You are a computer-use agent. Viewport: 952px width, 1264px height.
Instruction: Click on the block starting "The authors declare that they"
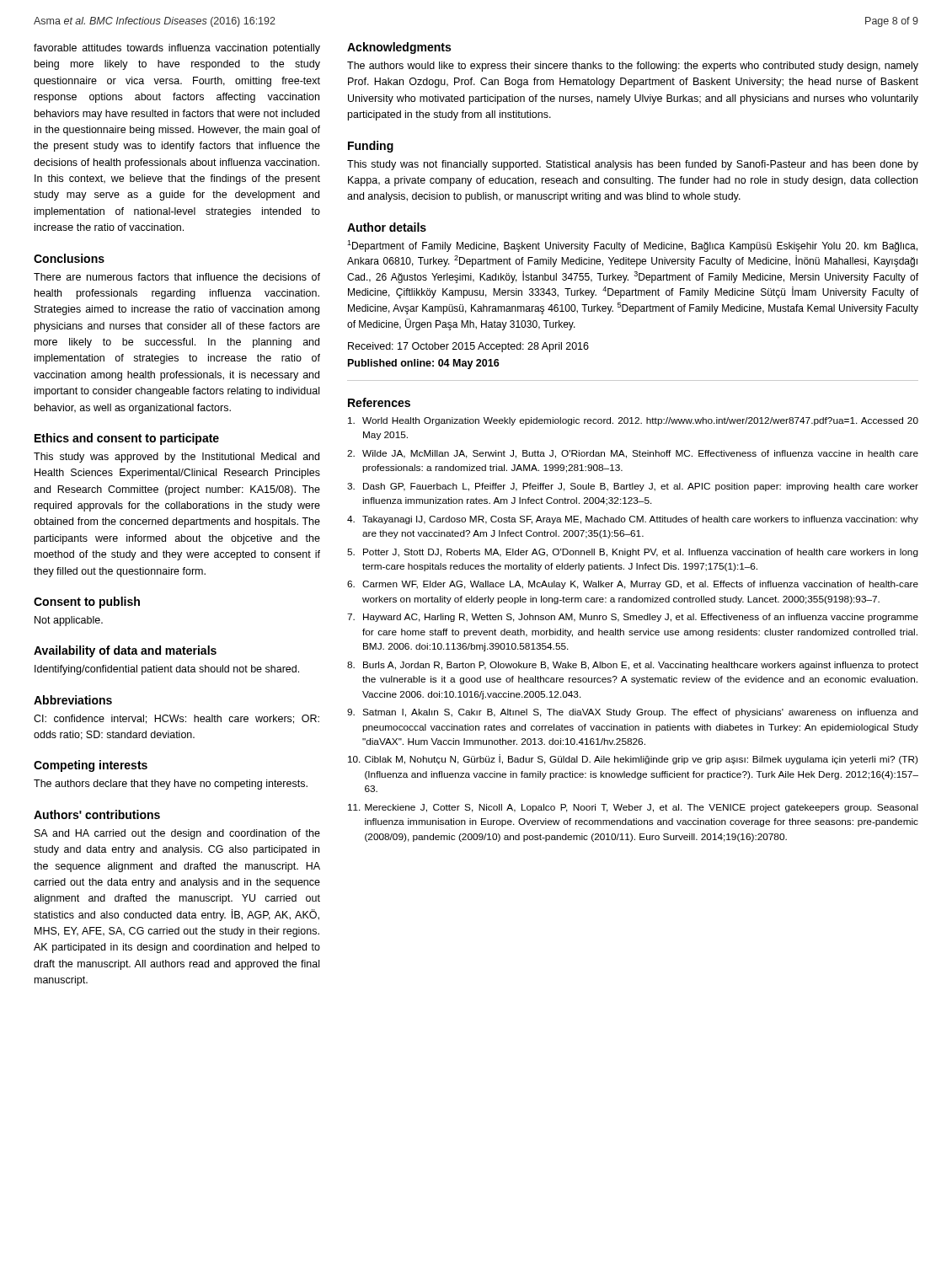171,784
